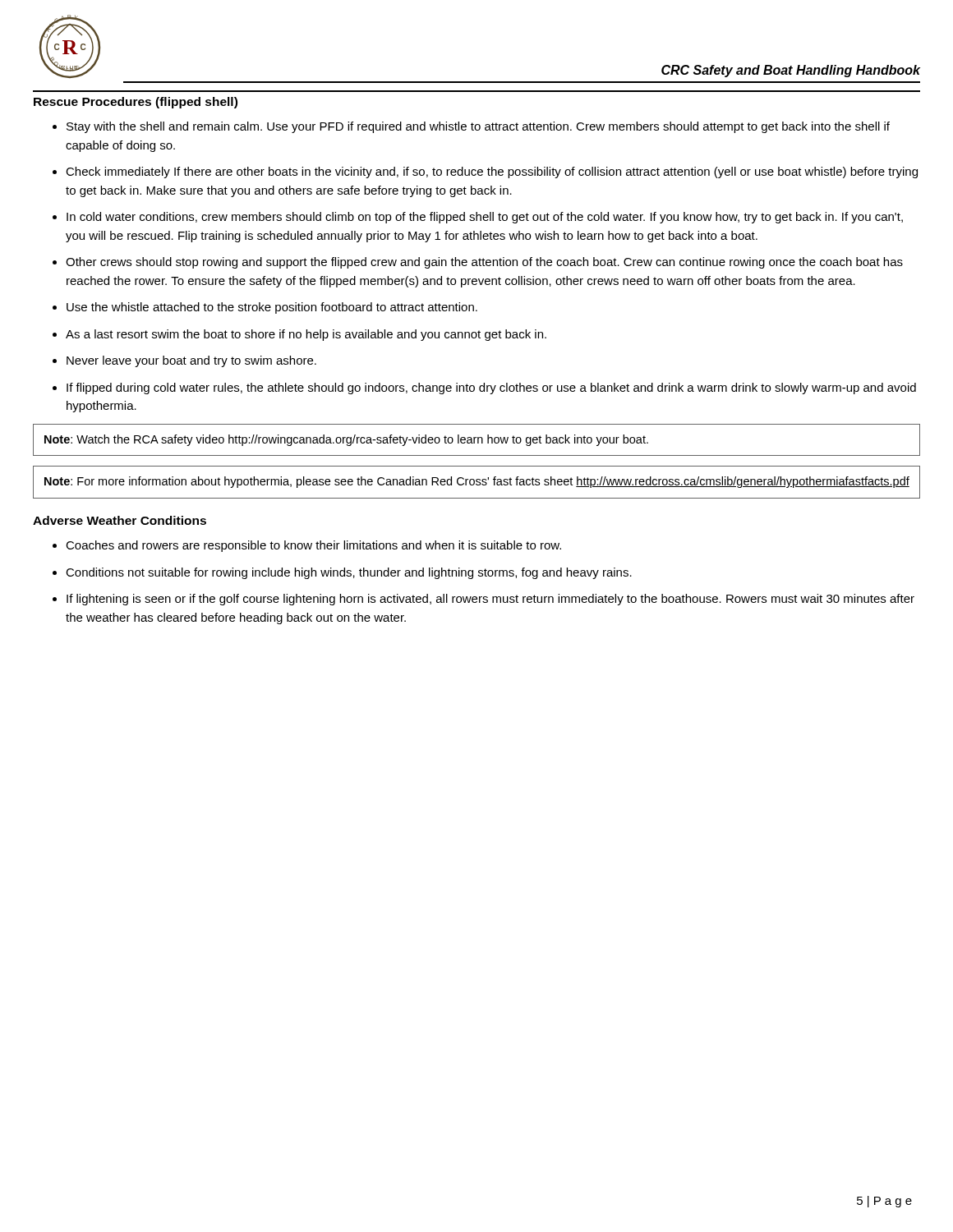Point to the block beginning "If lightening is"
Screen dimensions: 1232x953
pos(490,608)
